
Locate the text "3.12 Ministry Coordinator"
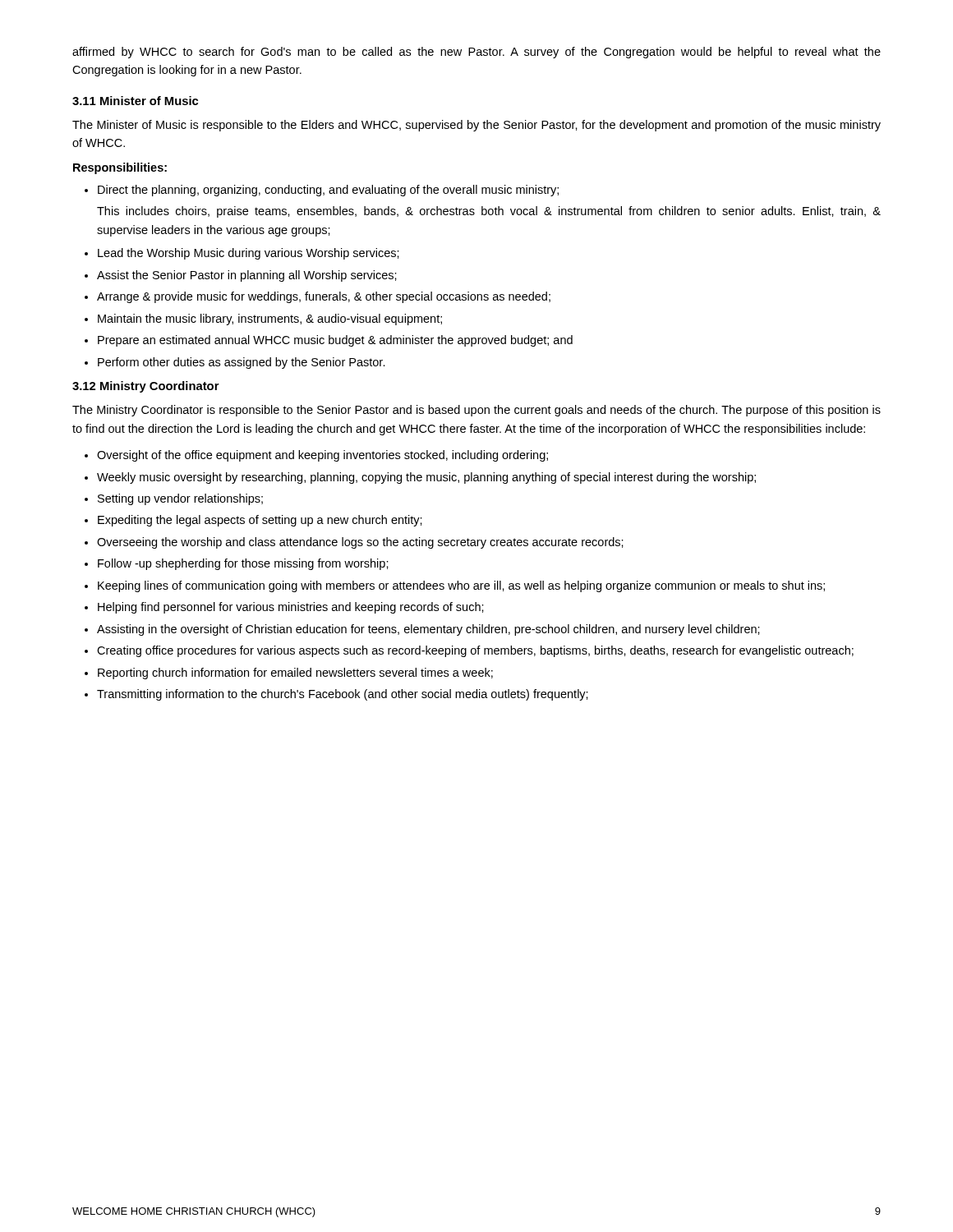tap(146, 386)
